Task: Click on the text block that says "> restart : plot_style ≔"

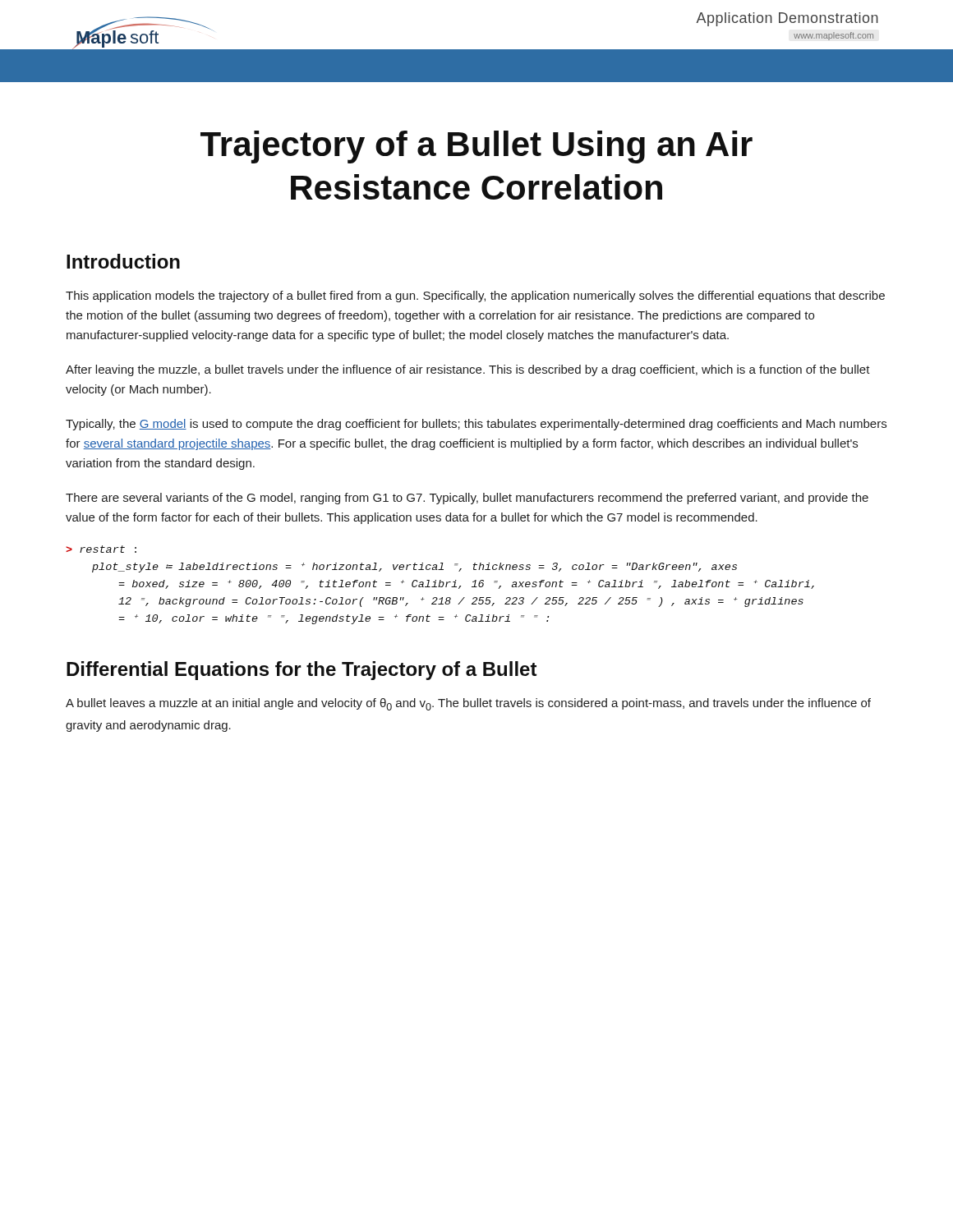Action: [476, 585]
